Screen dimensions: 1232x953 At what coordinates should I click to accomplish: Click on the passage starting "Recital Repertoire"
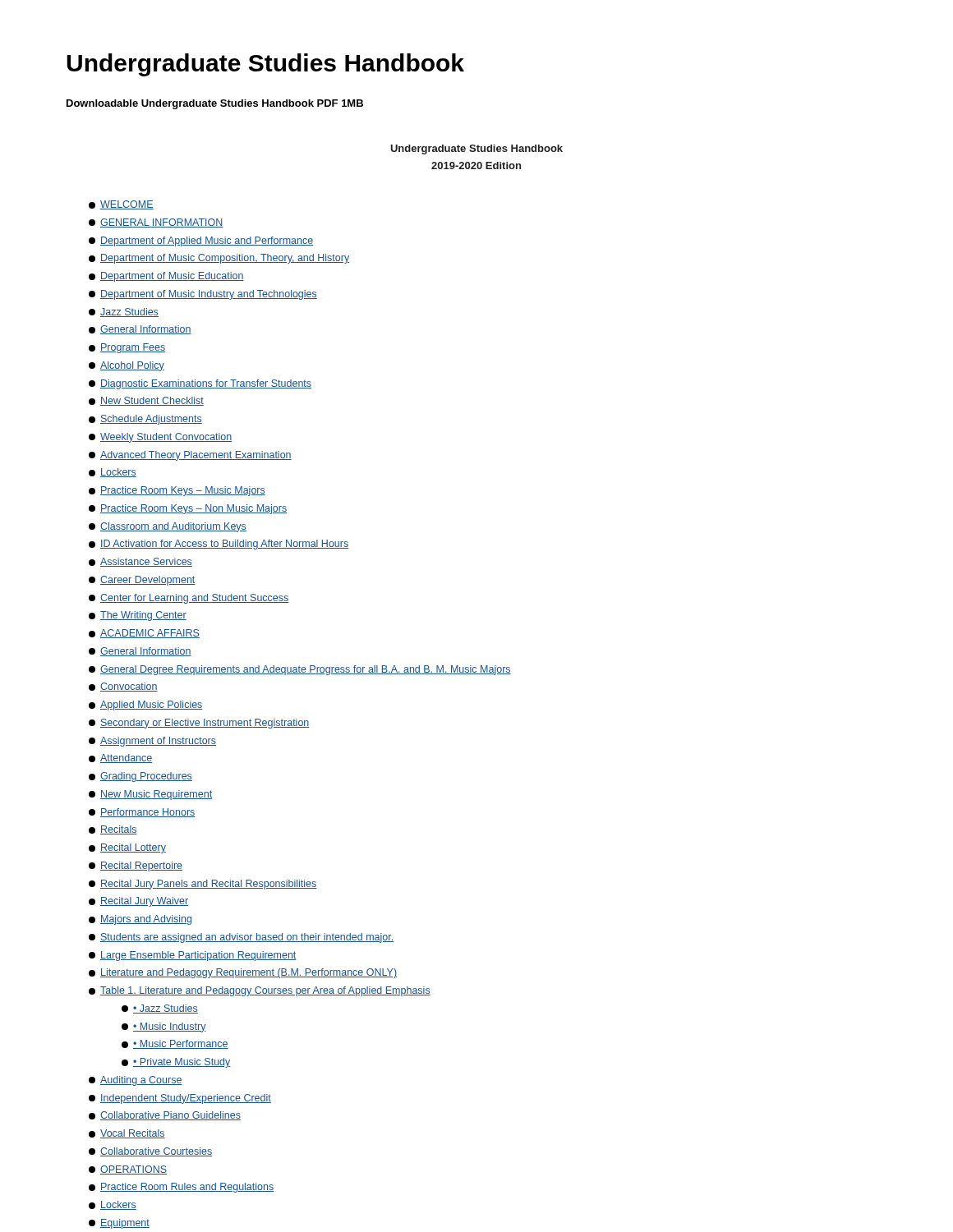(136, 867)
